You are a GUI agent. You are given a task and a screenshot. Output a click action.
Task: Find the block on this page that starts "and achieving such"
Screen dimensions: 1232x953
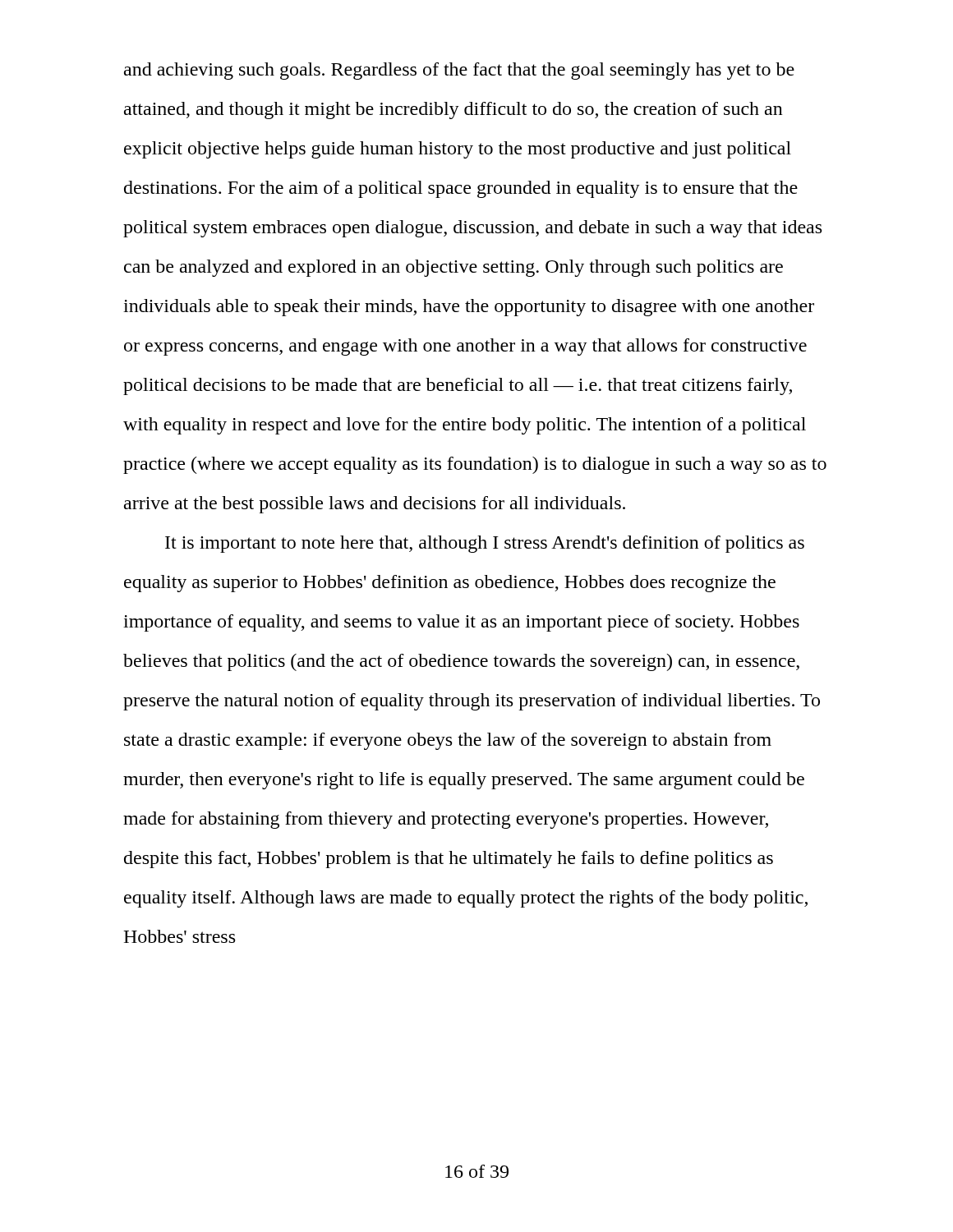(459, 71)
